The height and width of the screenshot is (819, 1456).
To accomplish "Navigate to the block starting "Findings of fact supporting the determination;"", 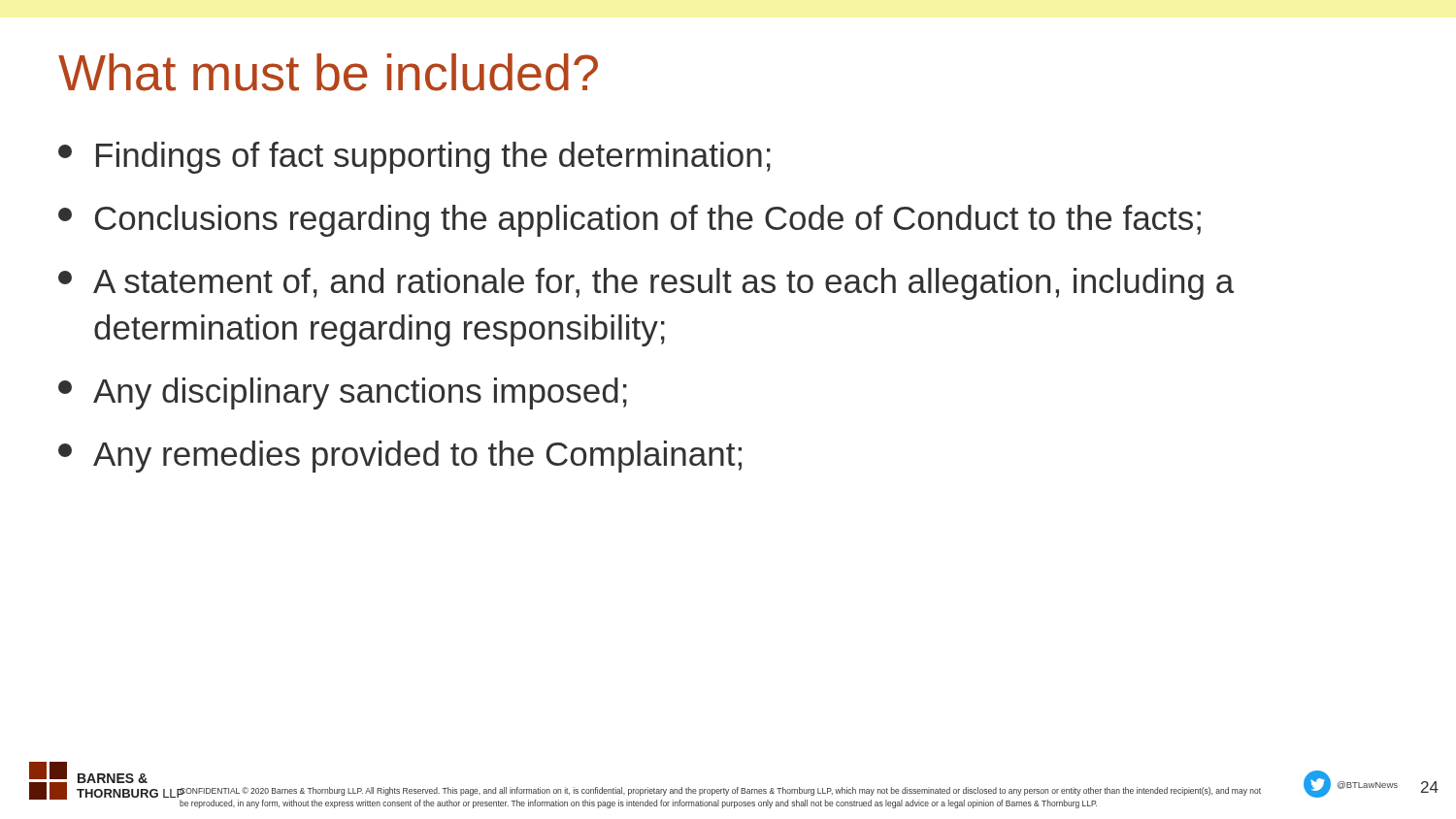I will tap(728, 155).
